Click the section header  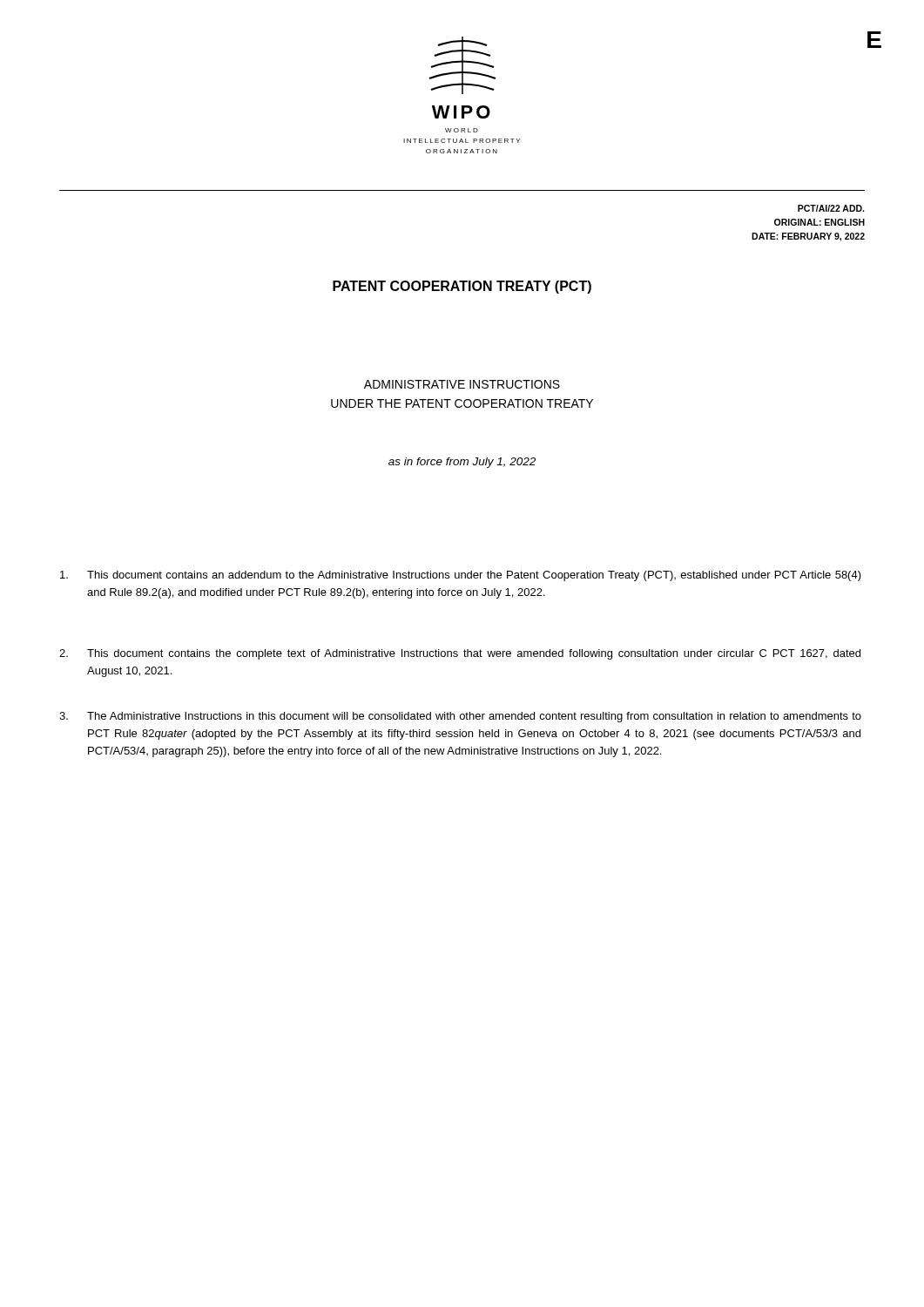462,394
